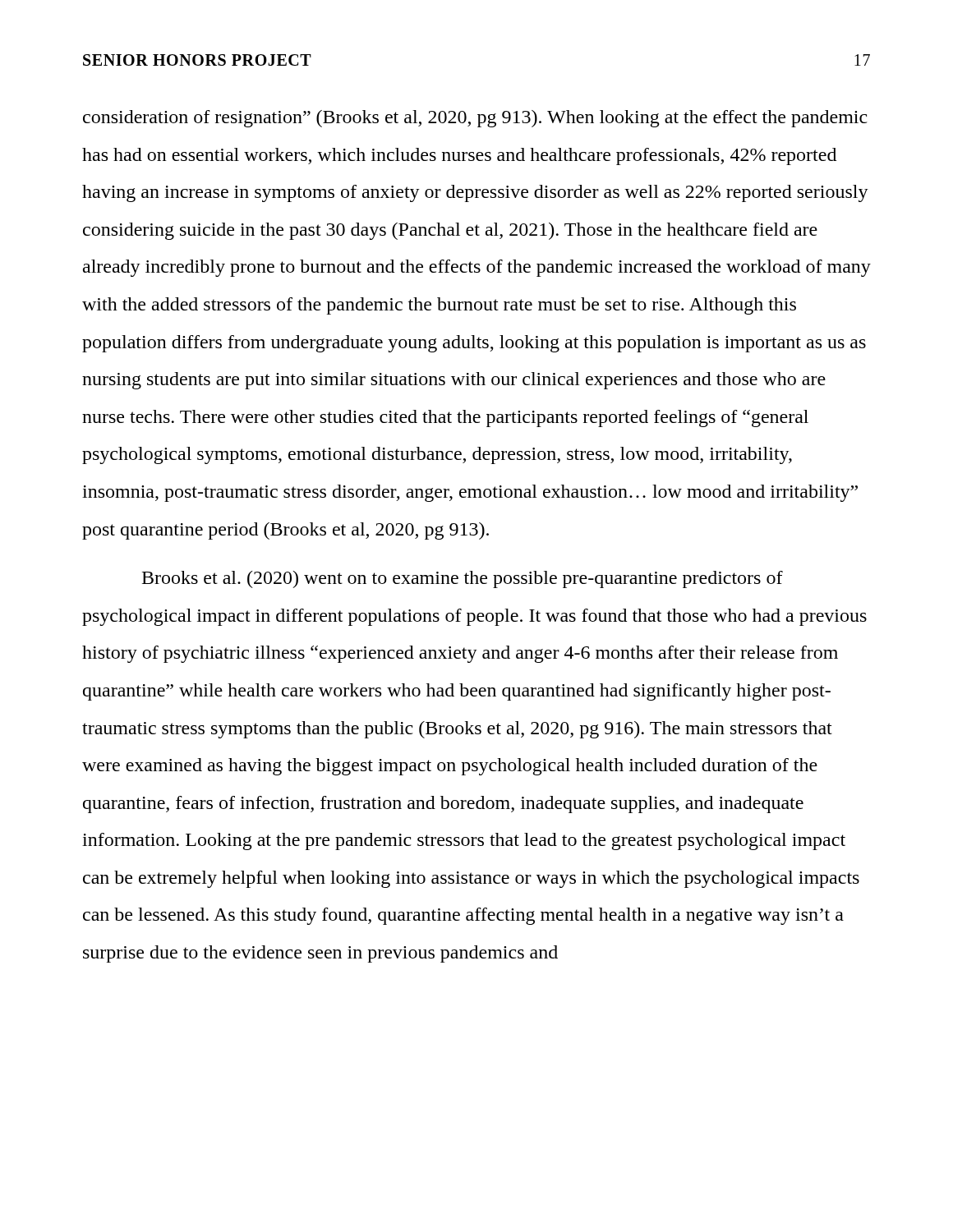Find the text block with the text "consideration of resignation” (Brooks et al,"
The height and width of the screenshot is (1232, 953).
pyautogui.click(x=475, y=119)
